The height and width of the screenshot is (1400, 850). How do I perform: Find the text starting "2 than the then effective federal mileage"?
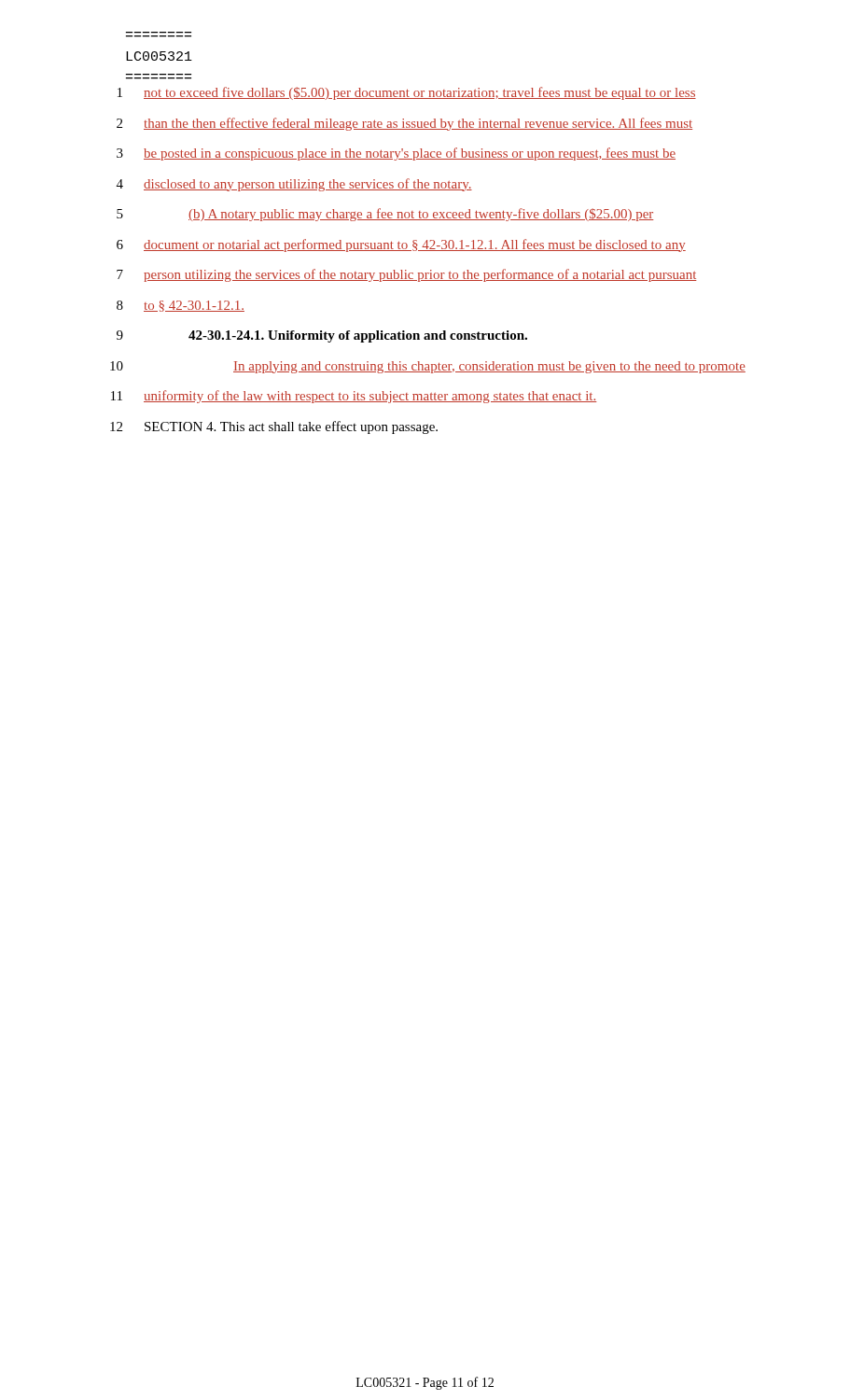(x=393, y=123)
